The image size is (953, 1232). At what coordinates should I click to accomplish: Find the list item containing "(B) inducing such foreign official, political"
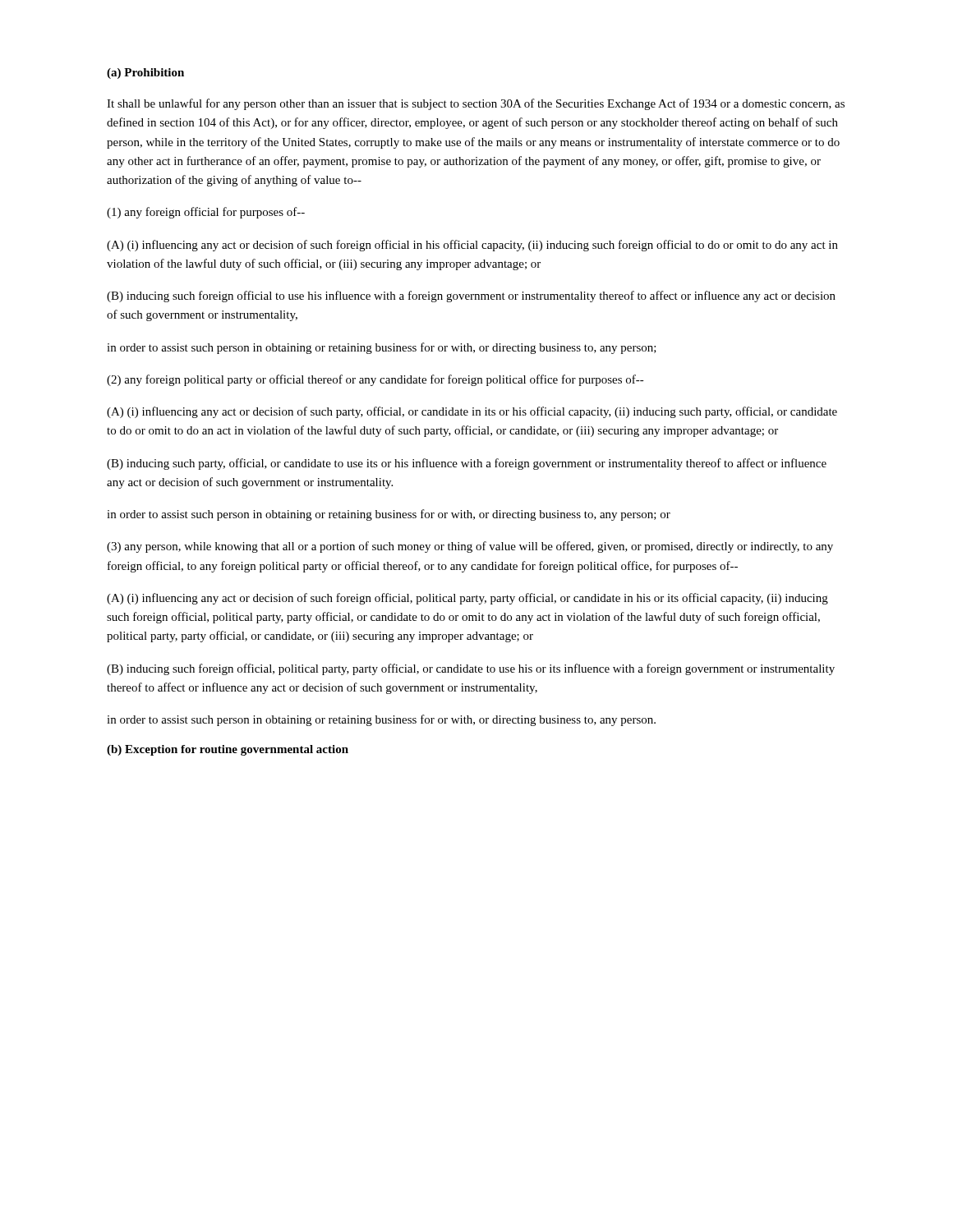point(471,678)
